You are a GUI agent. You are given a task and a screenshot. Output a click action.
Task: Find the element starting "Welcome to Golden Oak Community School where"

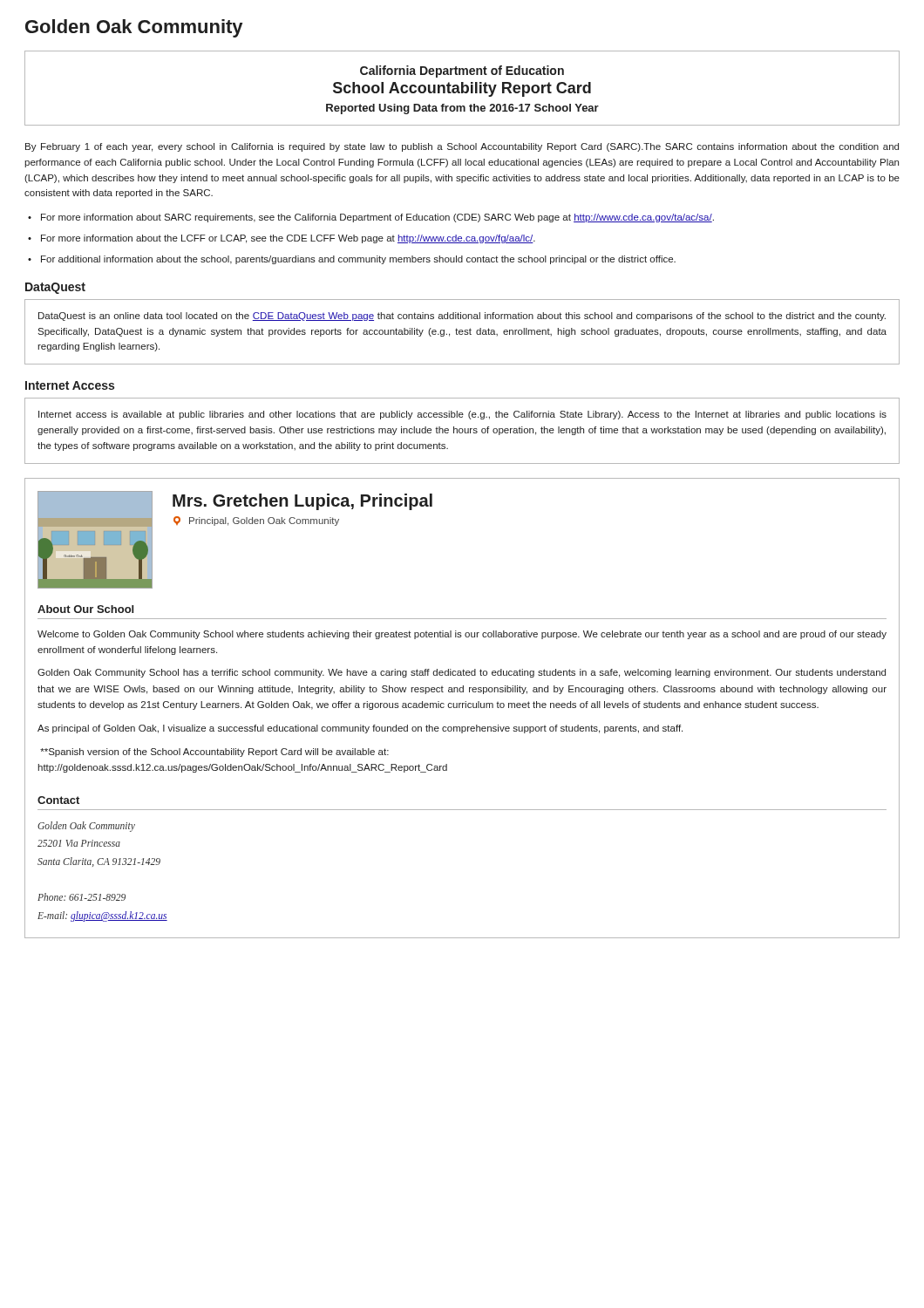pos(462,642)
